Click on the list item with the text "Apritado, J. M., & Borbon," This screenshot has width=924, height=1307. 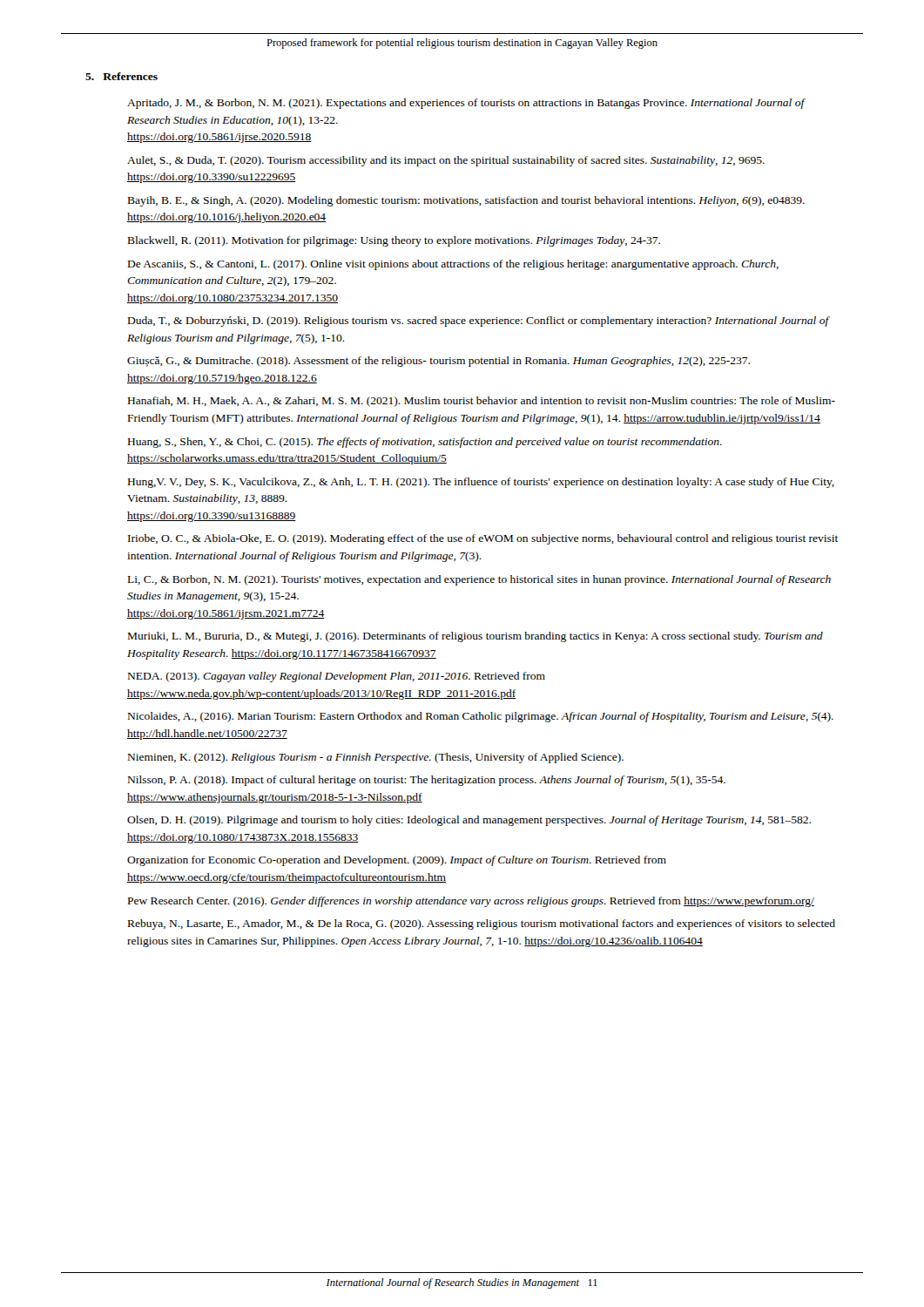tap(466, 104)
